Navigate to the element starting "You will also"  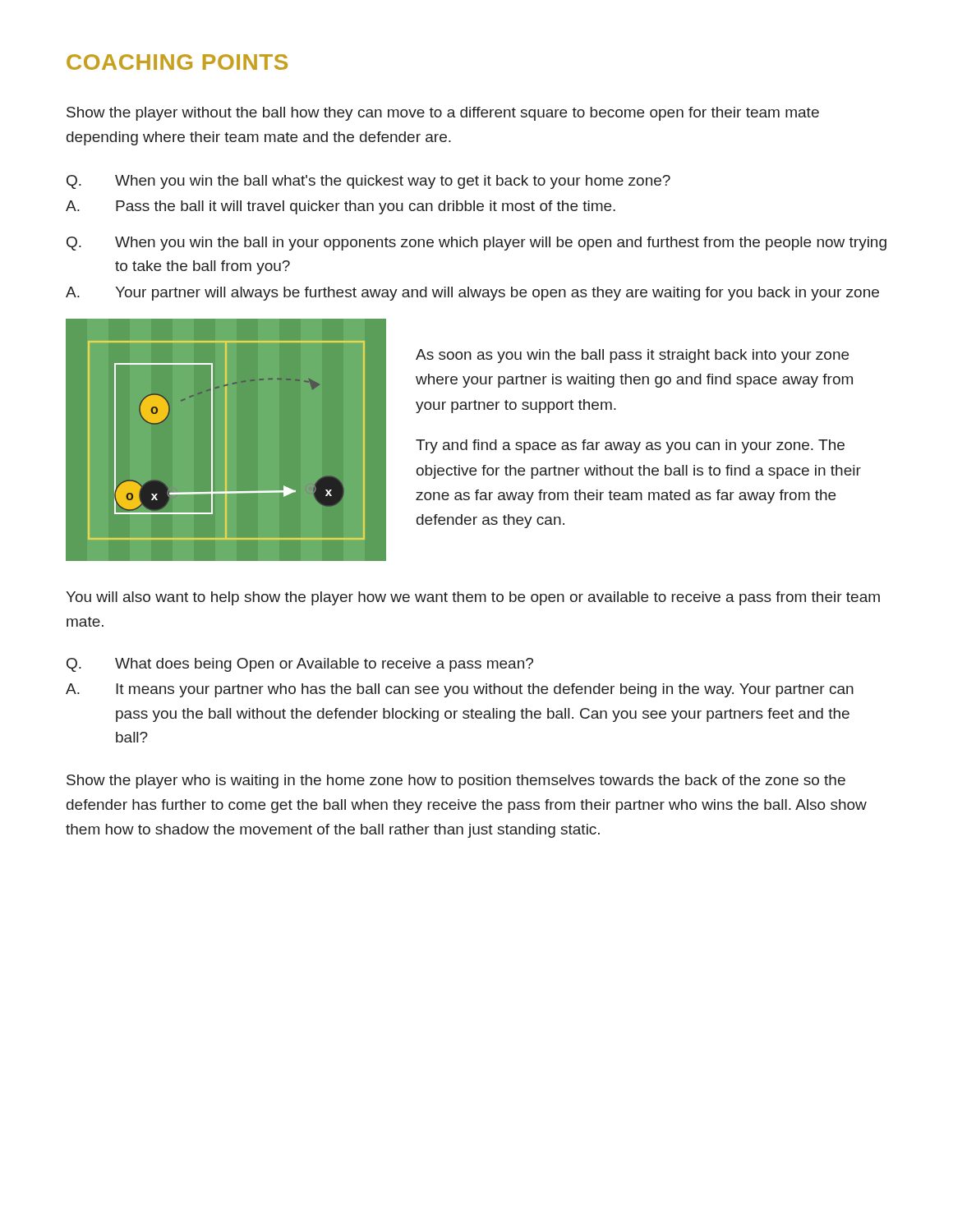(x=473, y=609)
